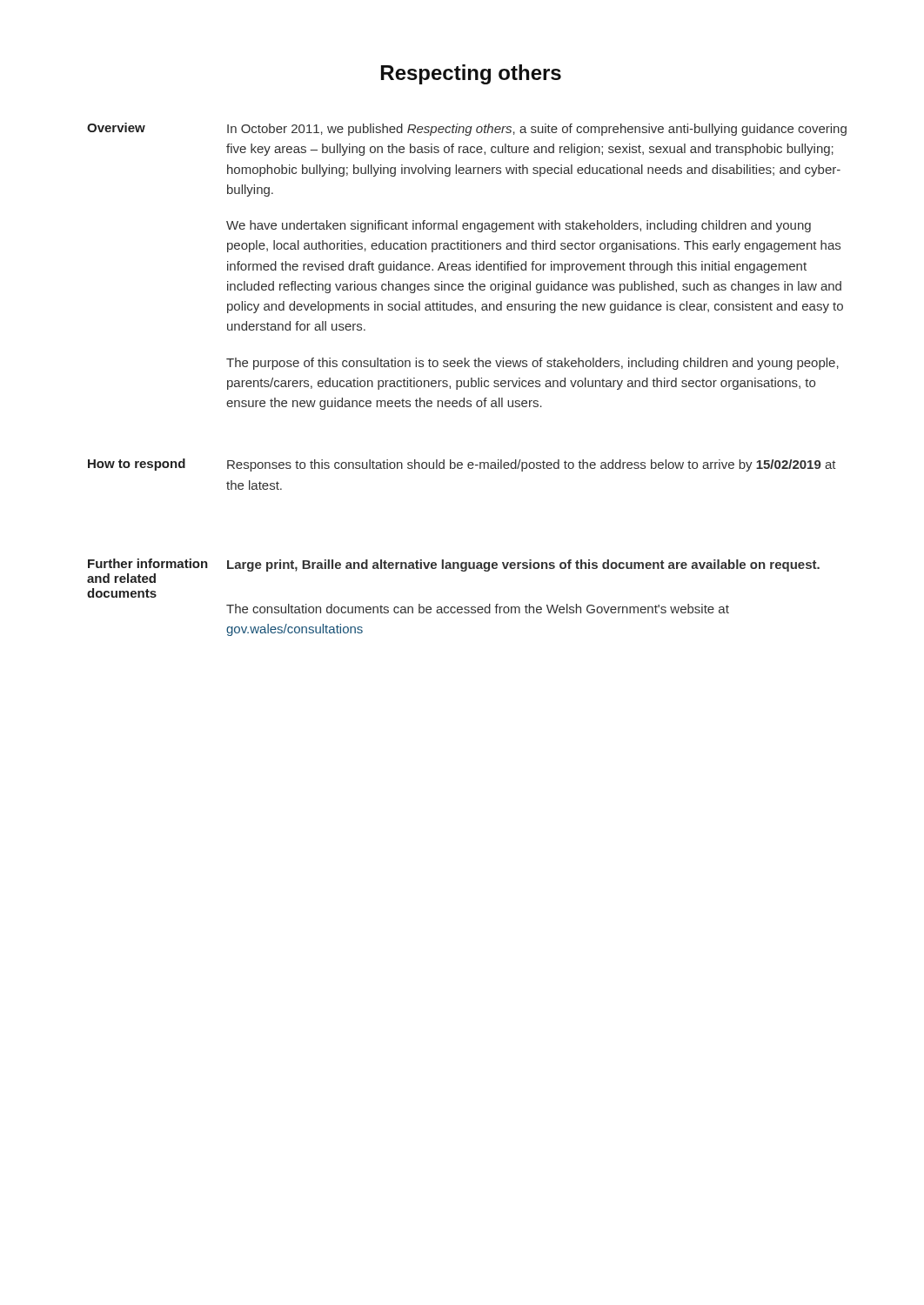Select the block starting "Large print, Braille and alternative"
This screenshot has width=924, height=1305.
click(x=523, y=564)
